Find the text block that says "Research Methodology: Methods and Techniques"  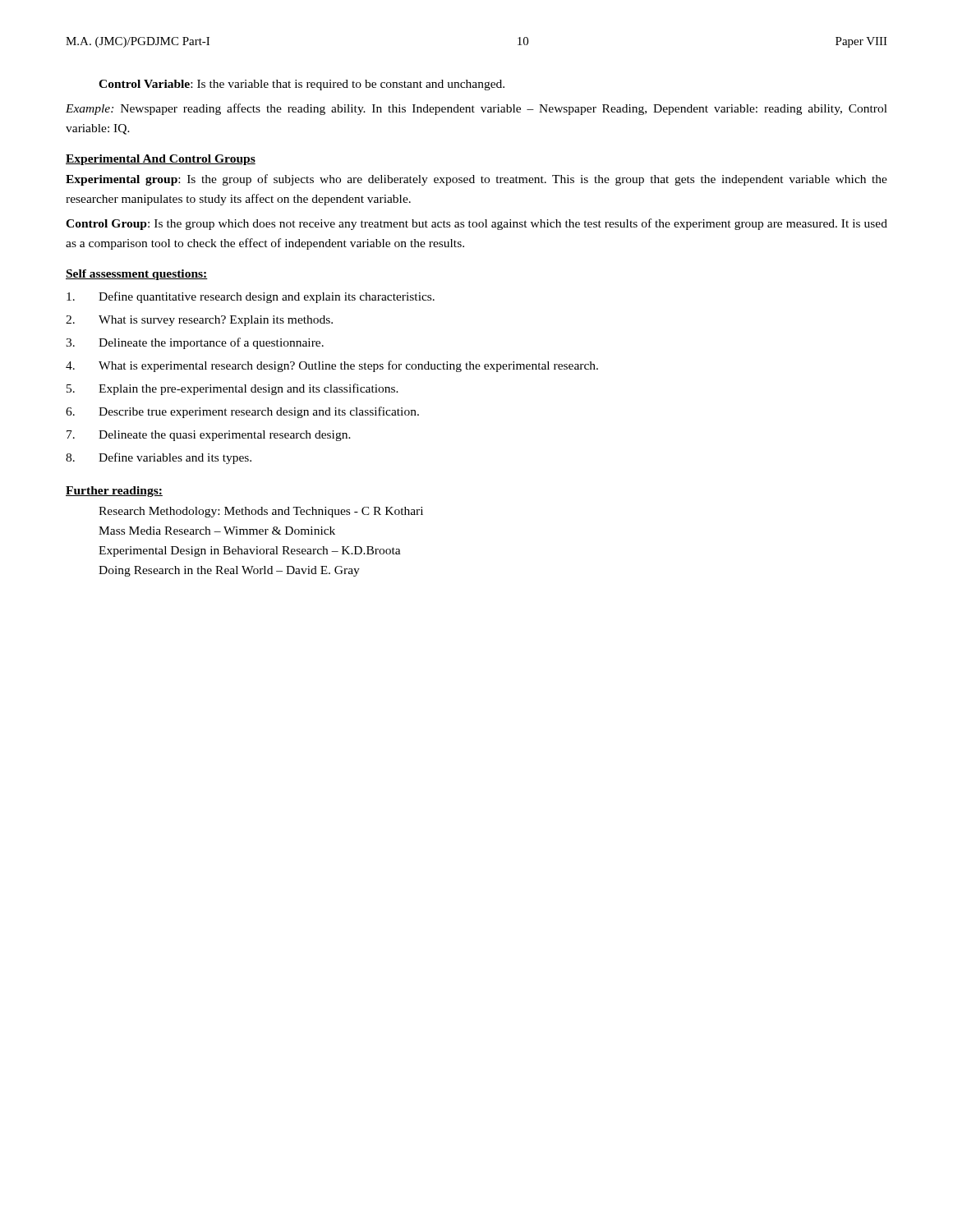pyautogui.click(x=261, y=512)
